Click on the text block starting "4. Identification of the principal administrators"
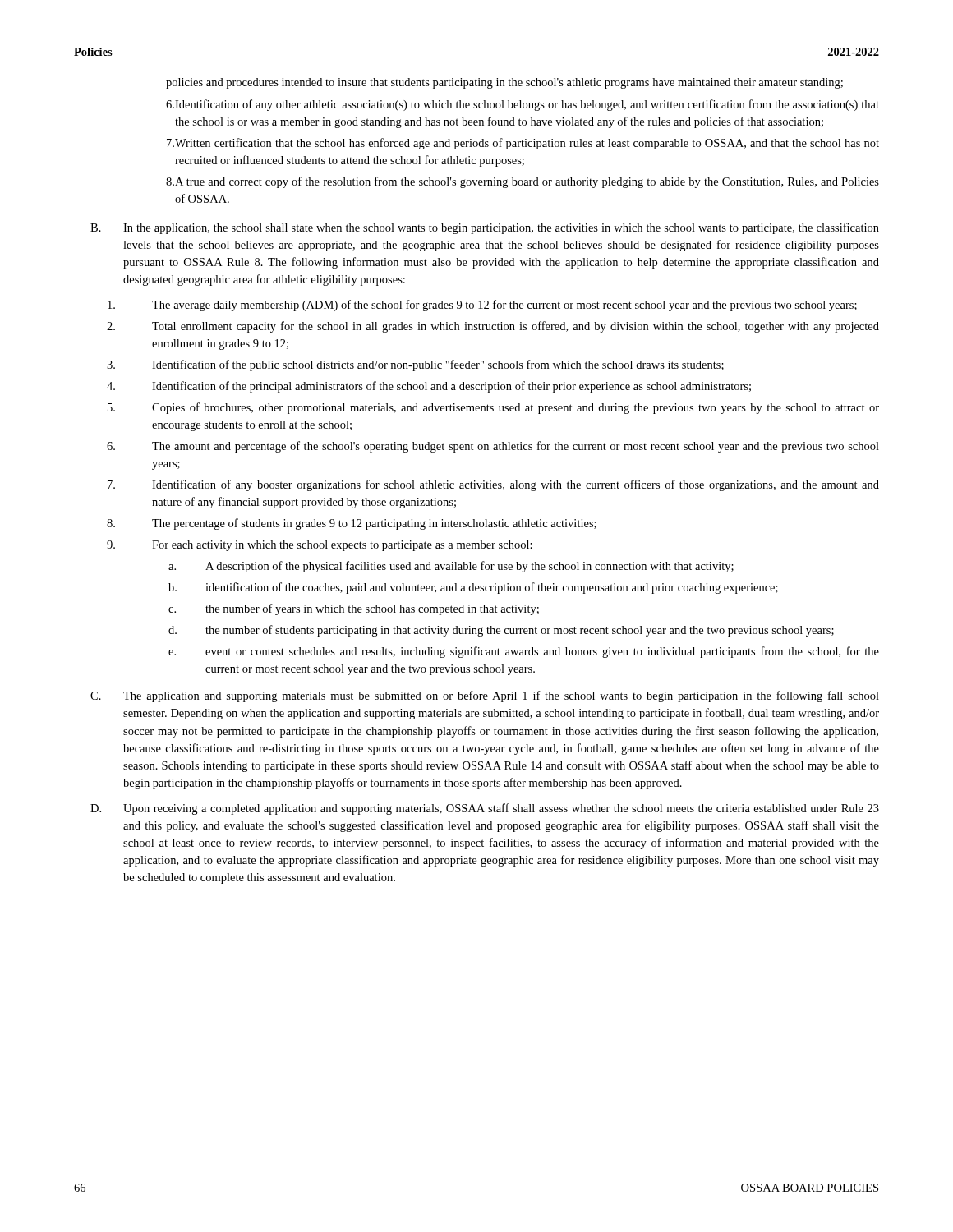 (493, 387)
